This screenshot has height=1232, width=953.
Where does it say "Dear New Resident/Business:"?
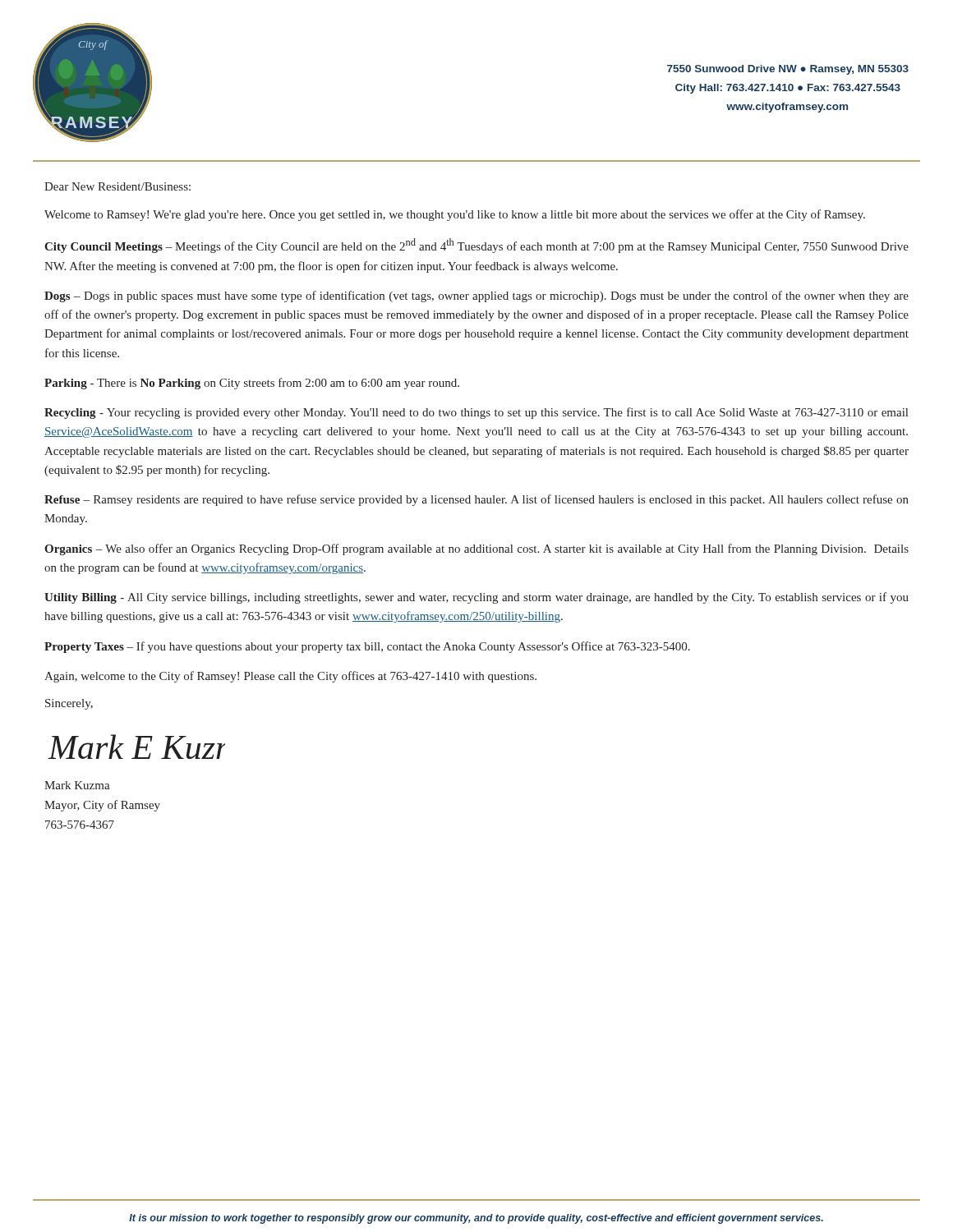(x=118, y=186)
